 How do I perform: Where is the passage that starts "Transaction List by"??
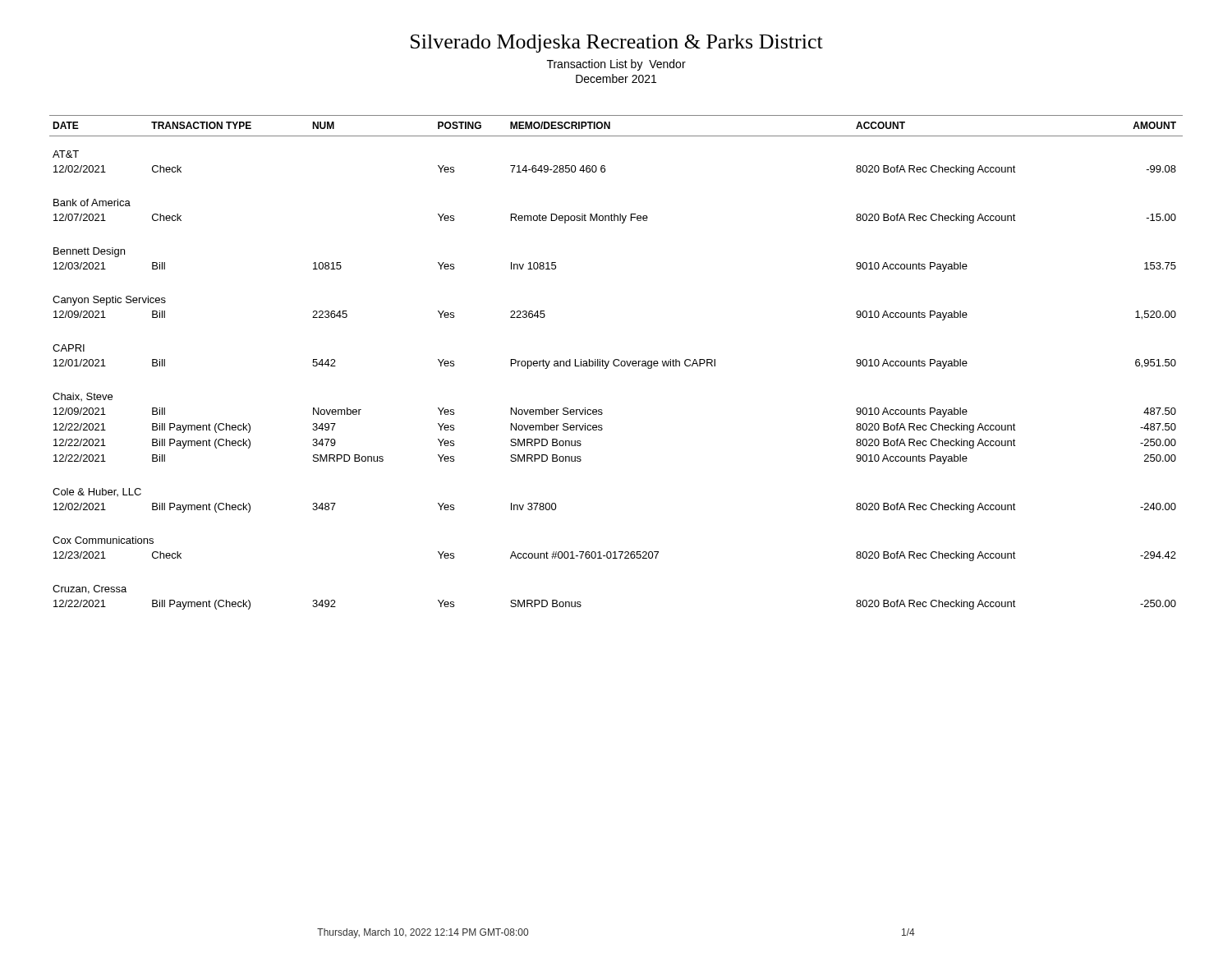[616, 64]
